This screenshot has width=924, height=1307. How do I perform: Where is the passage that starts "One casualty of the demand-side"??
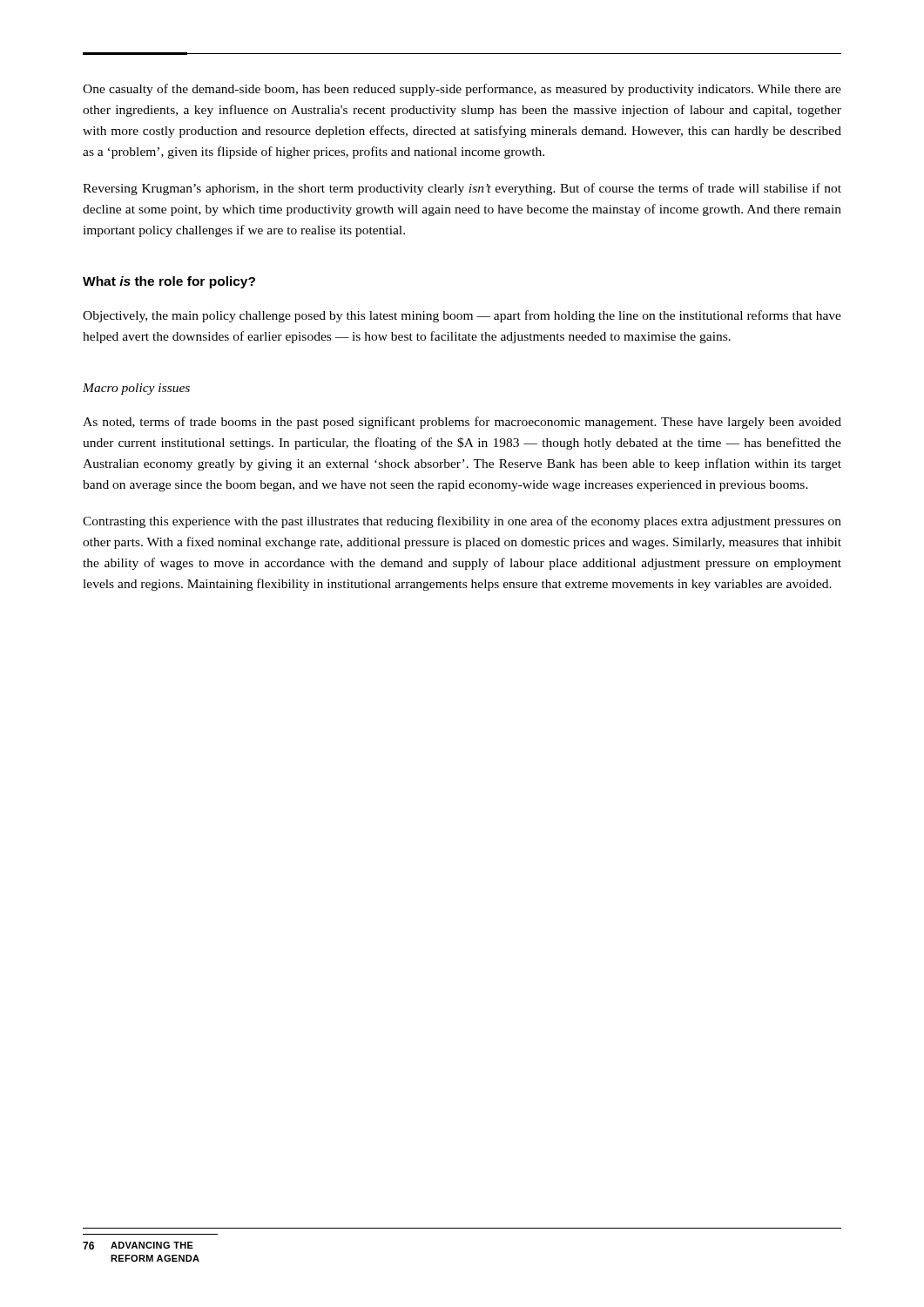[462, 120]
